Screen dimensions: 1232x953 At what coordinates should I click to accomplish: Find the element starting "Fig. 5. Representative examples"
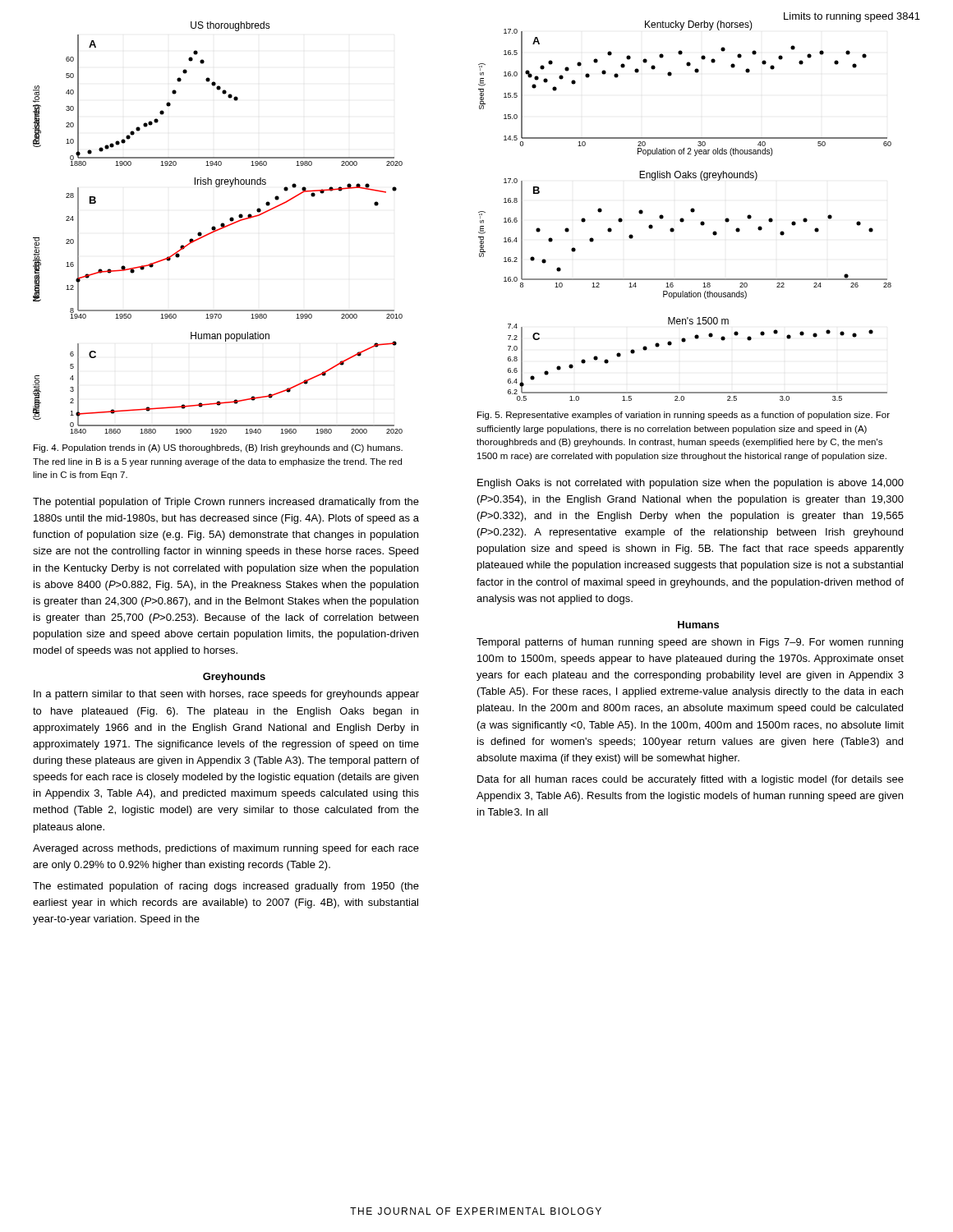coord(683,435)
